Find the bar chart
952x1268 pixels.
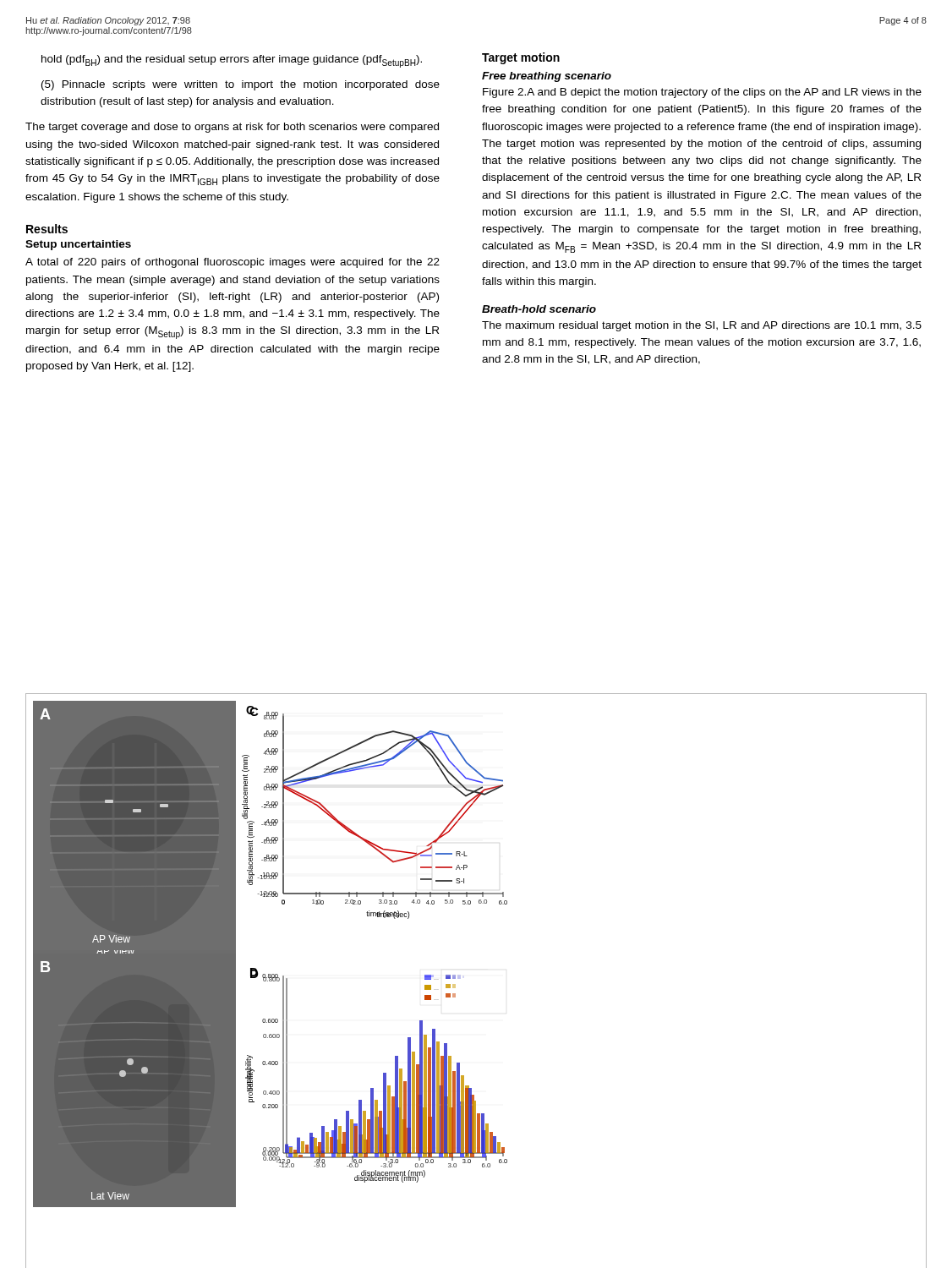click(x=367, y=971)
